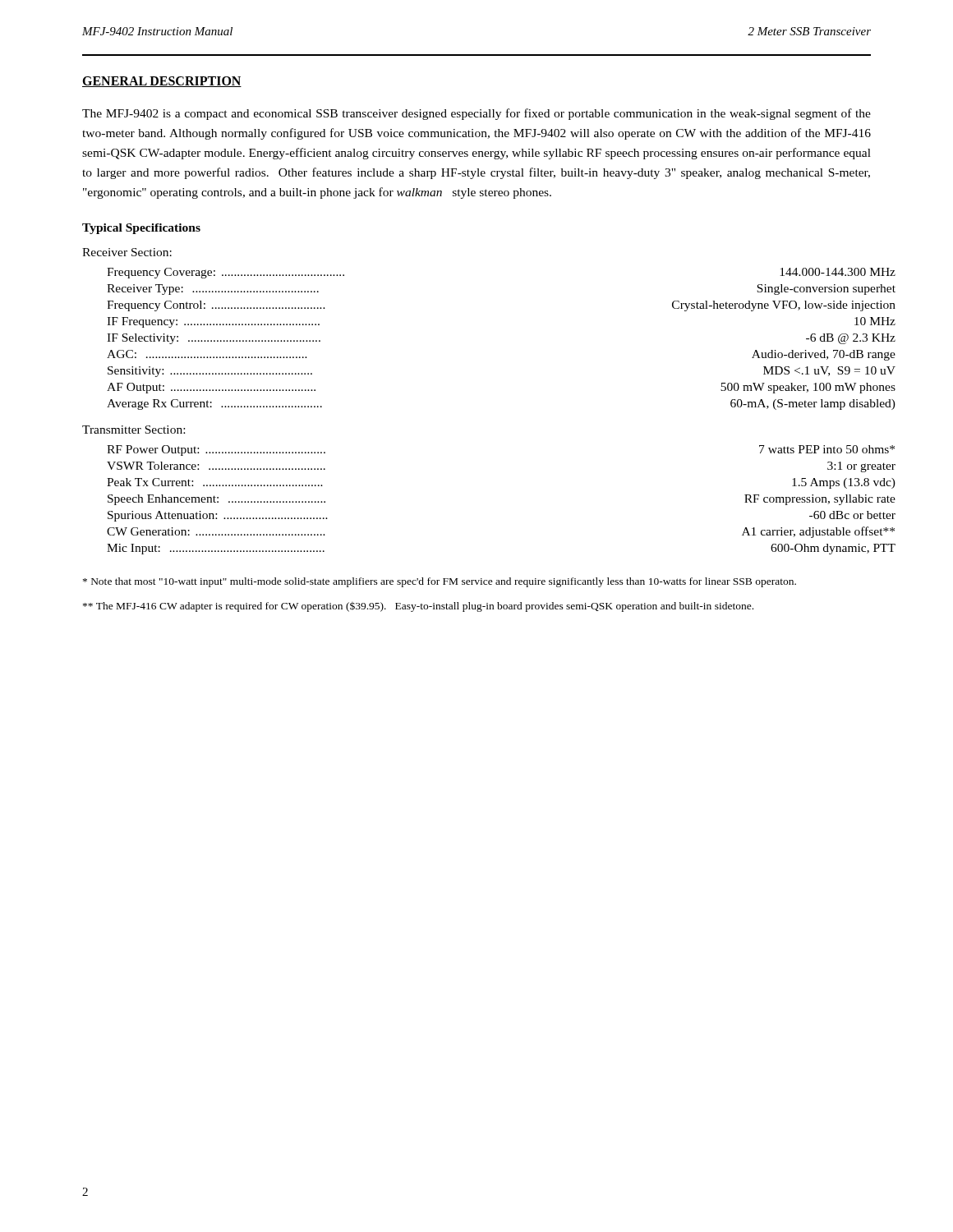Select the element starting "Speech Enhancement: ..............................."
This screenshot has width=953, height=1232.
point(163,500)
